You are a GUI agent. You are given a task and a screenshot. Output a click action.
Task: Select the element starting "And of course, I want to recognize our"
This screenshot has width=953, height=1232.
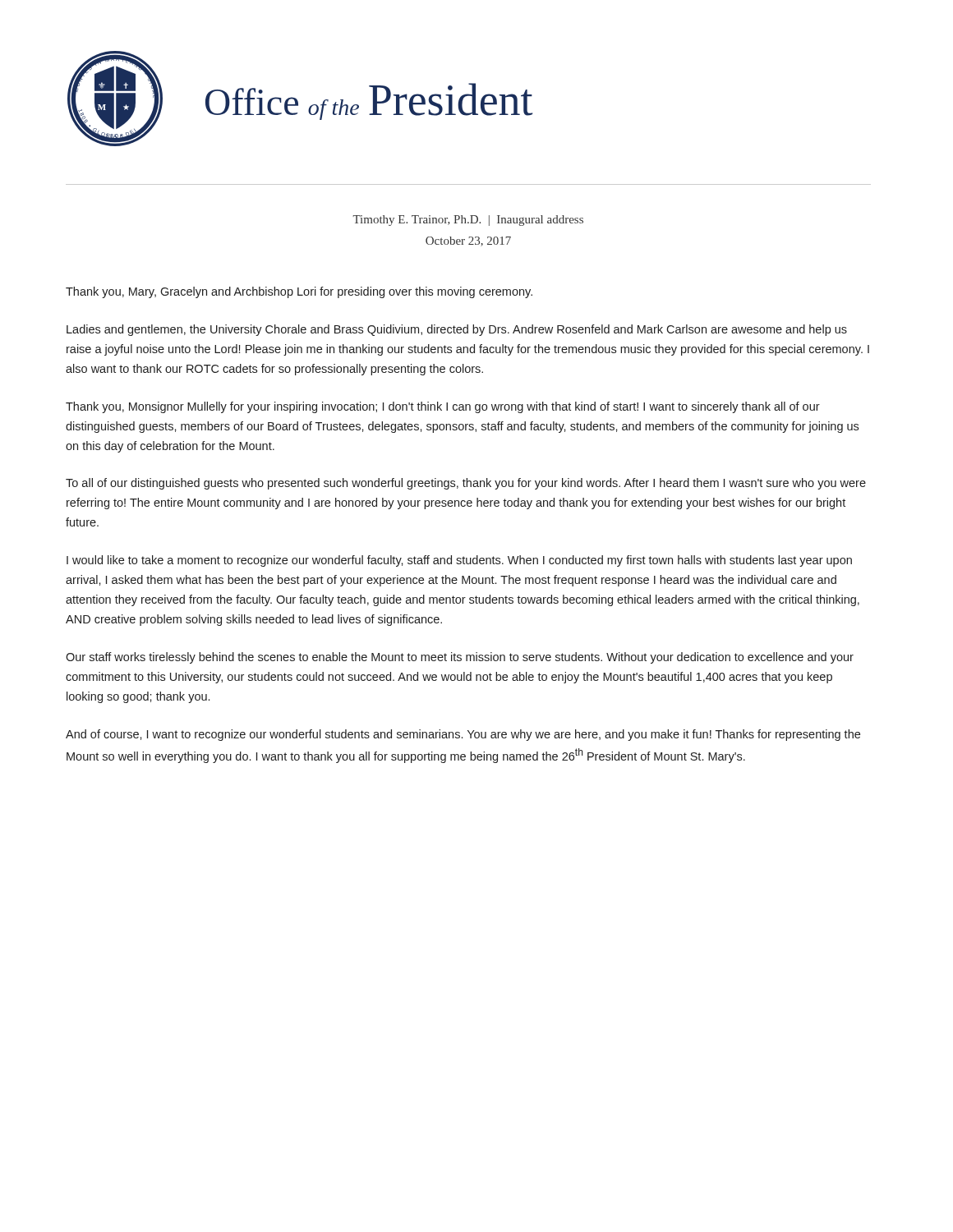pos(463,745)
